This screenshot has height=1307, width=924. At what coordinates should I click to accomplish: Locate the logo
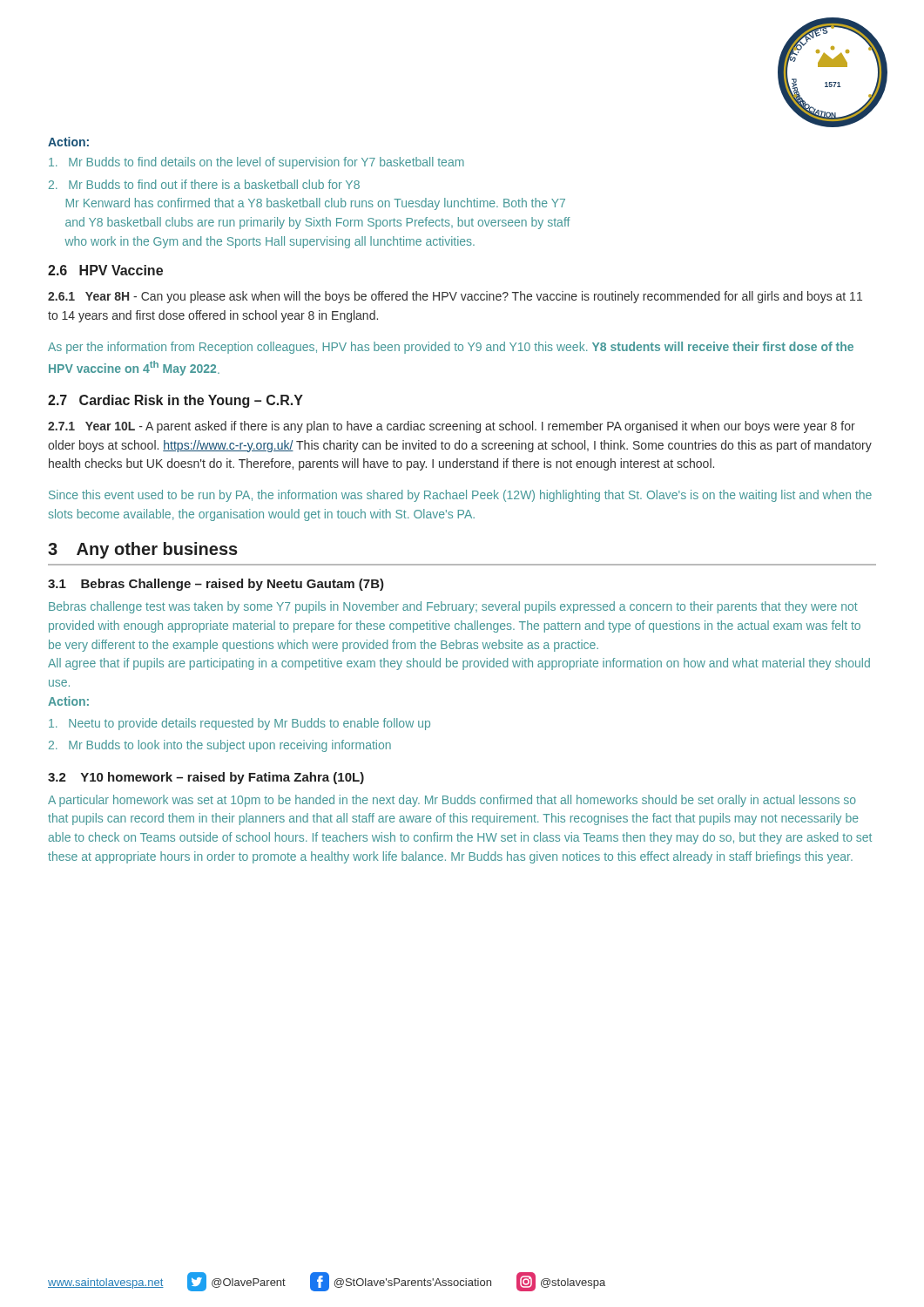click(833, 72)
